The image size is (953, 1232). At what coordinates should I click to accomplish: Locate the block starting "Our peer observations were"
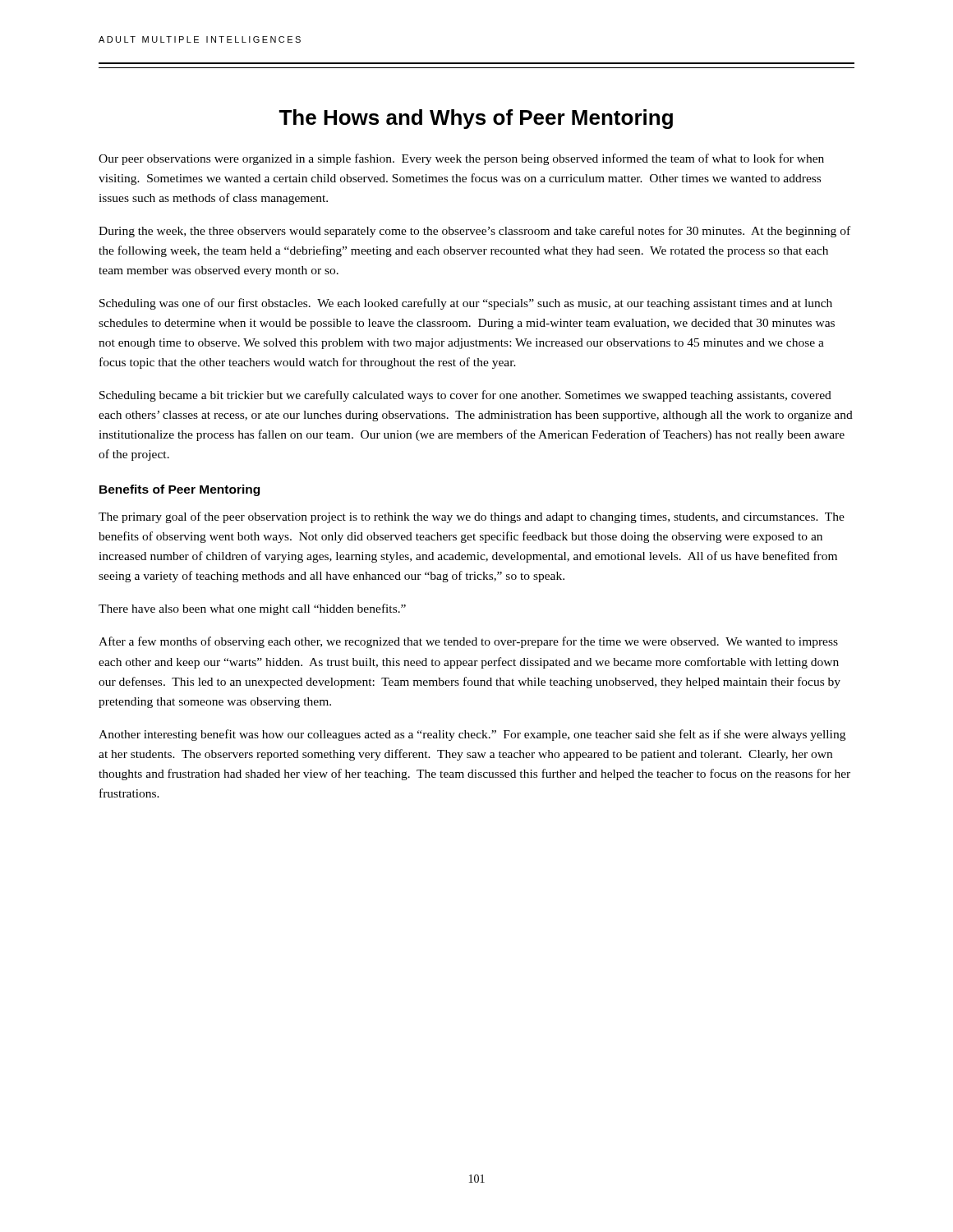[x=461, y=178]
